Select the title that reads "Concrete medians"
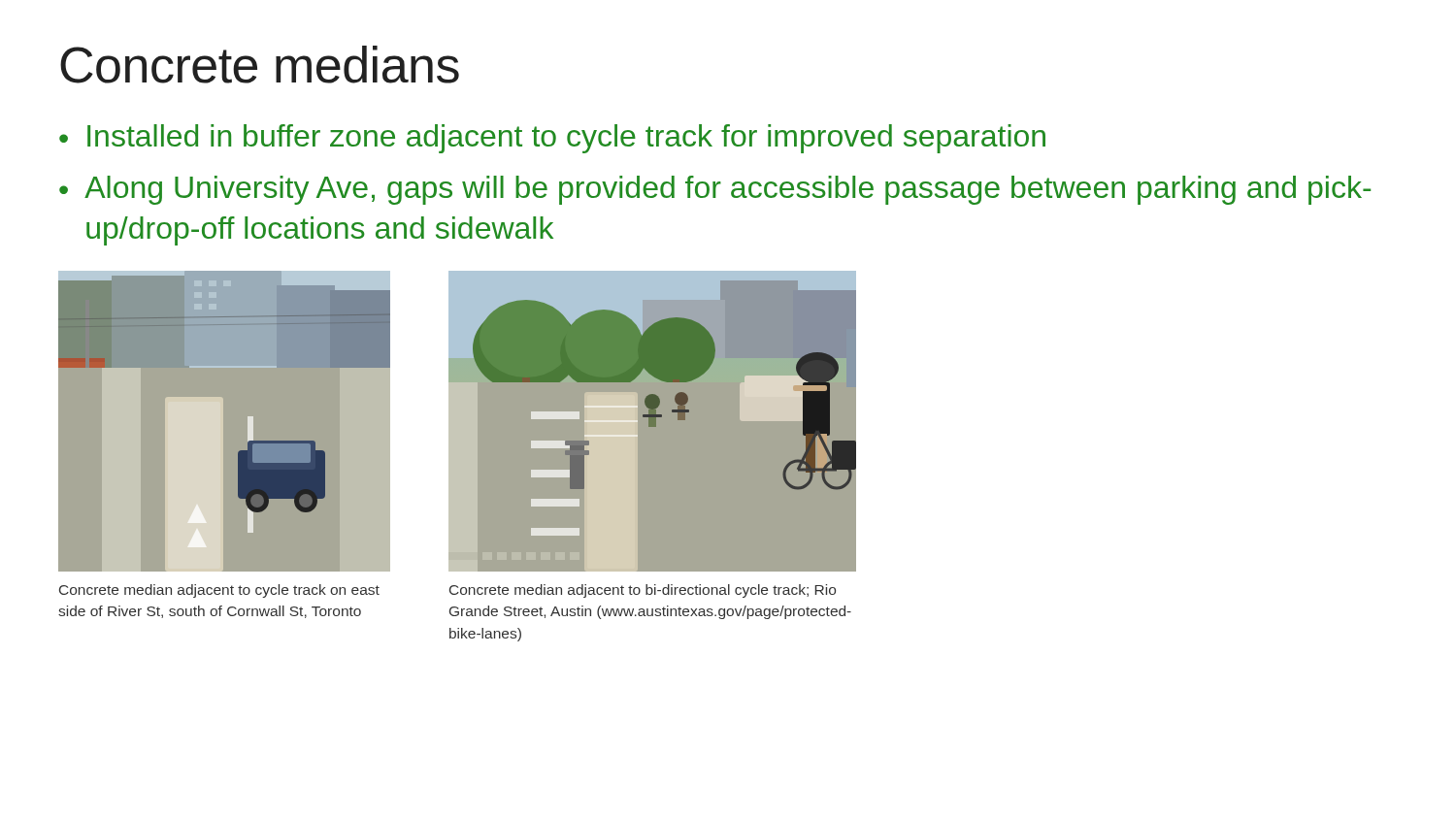Screen dimensions: 819x1456 259,66
